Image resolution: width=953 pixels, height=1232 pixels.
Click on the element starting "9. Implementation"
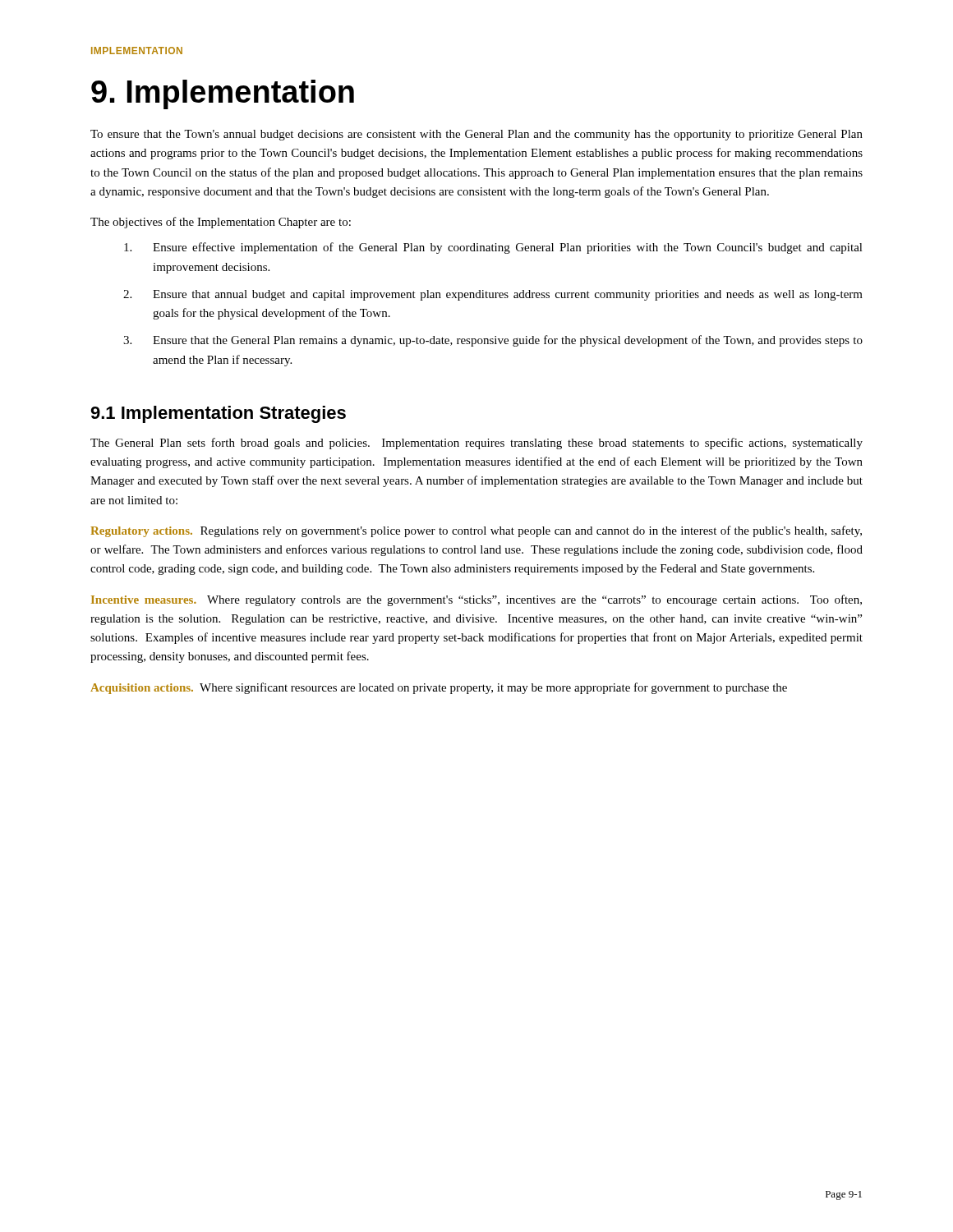(223, 94)
